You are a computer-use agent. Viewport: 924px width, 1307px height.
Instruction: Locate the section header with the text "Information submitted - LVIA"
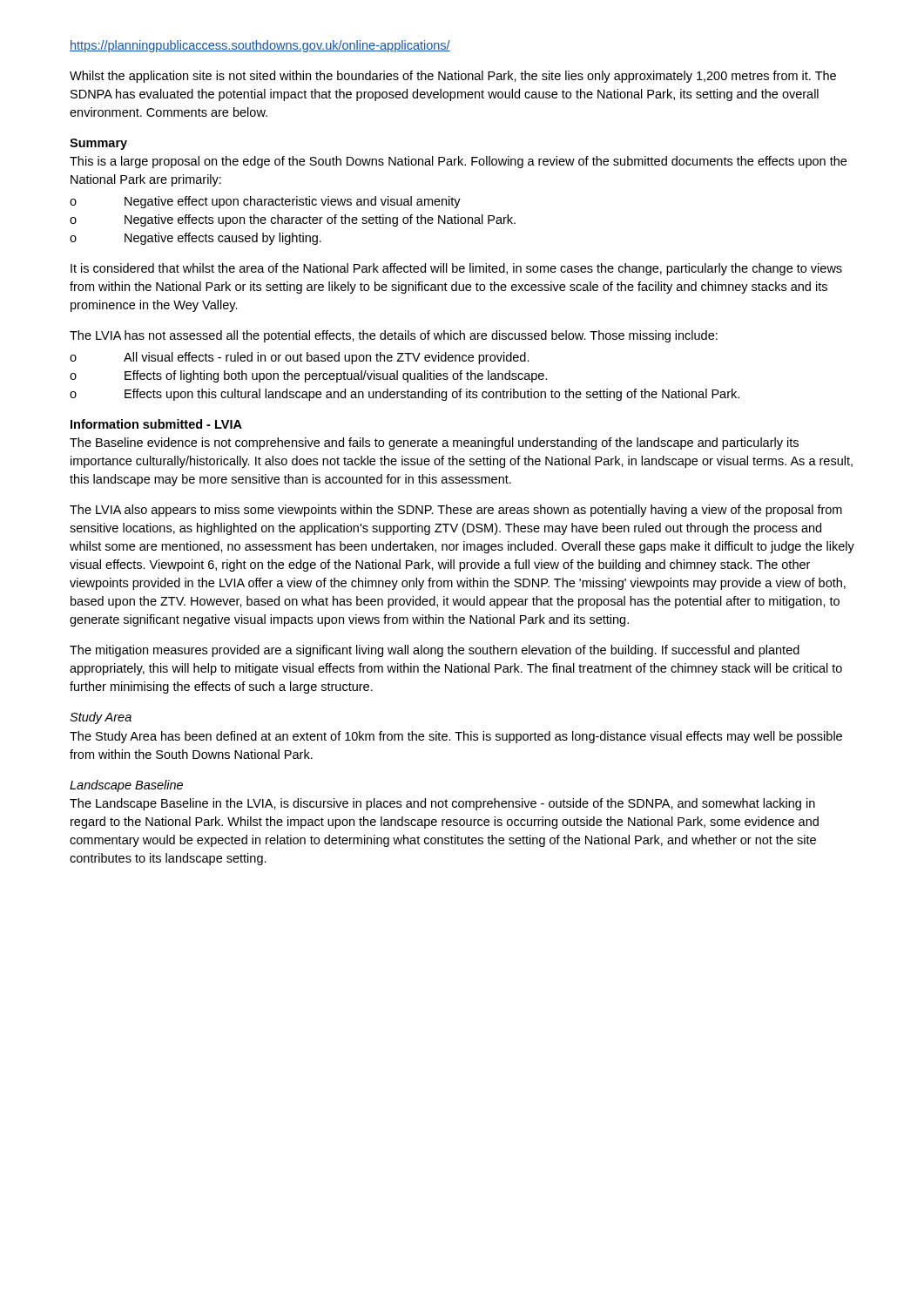156,425
